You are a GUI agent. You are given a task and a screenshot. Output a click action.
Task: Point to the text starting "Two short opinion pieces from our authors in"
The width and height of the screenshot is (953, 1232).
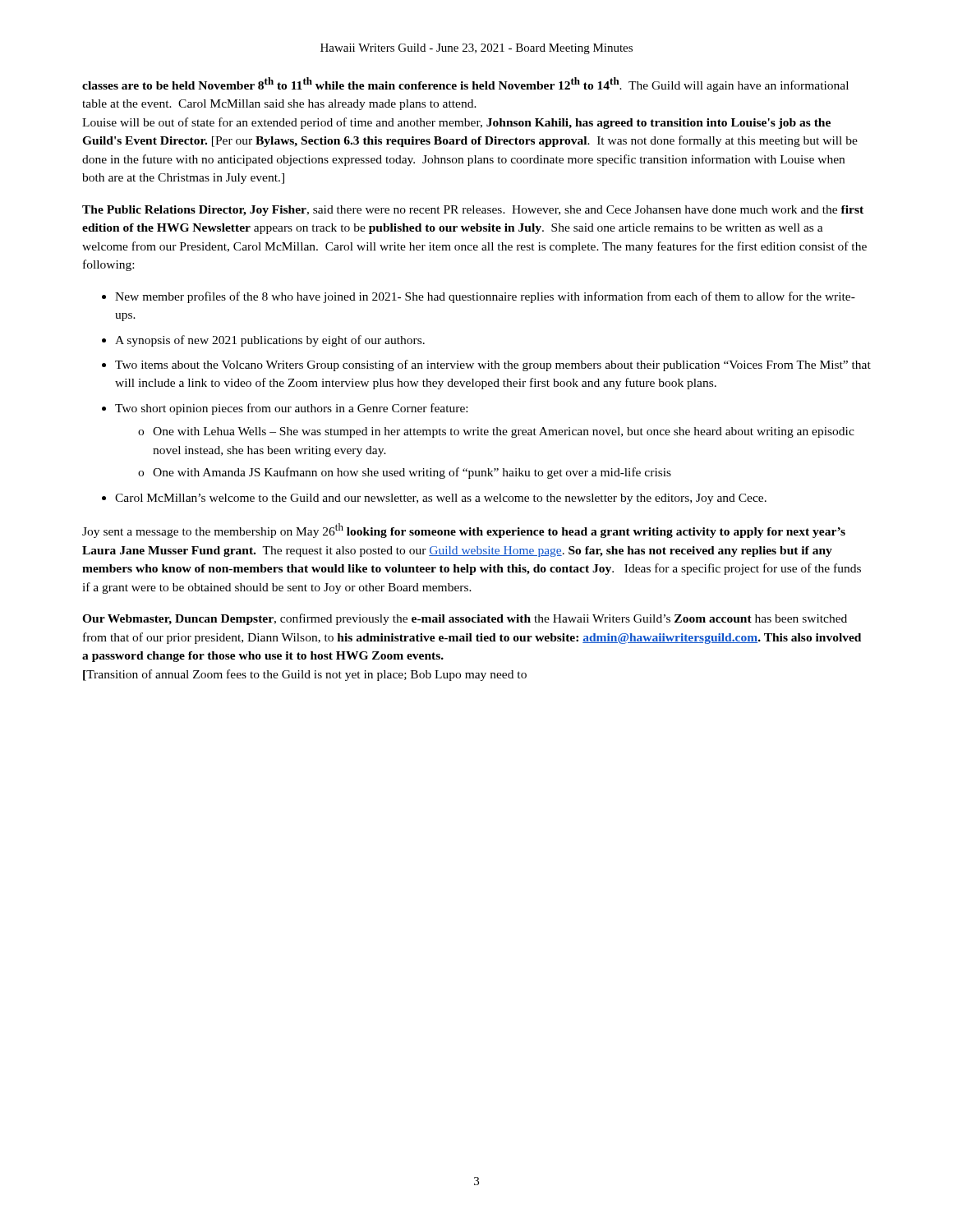coord(493,441)
